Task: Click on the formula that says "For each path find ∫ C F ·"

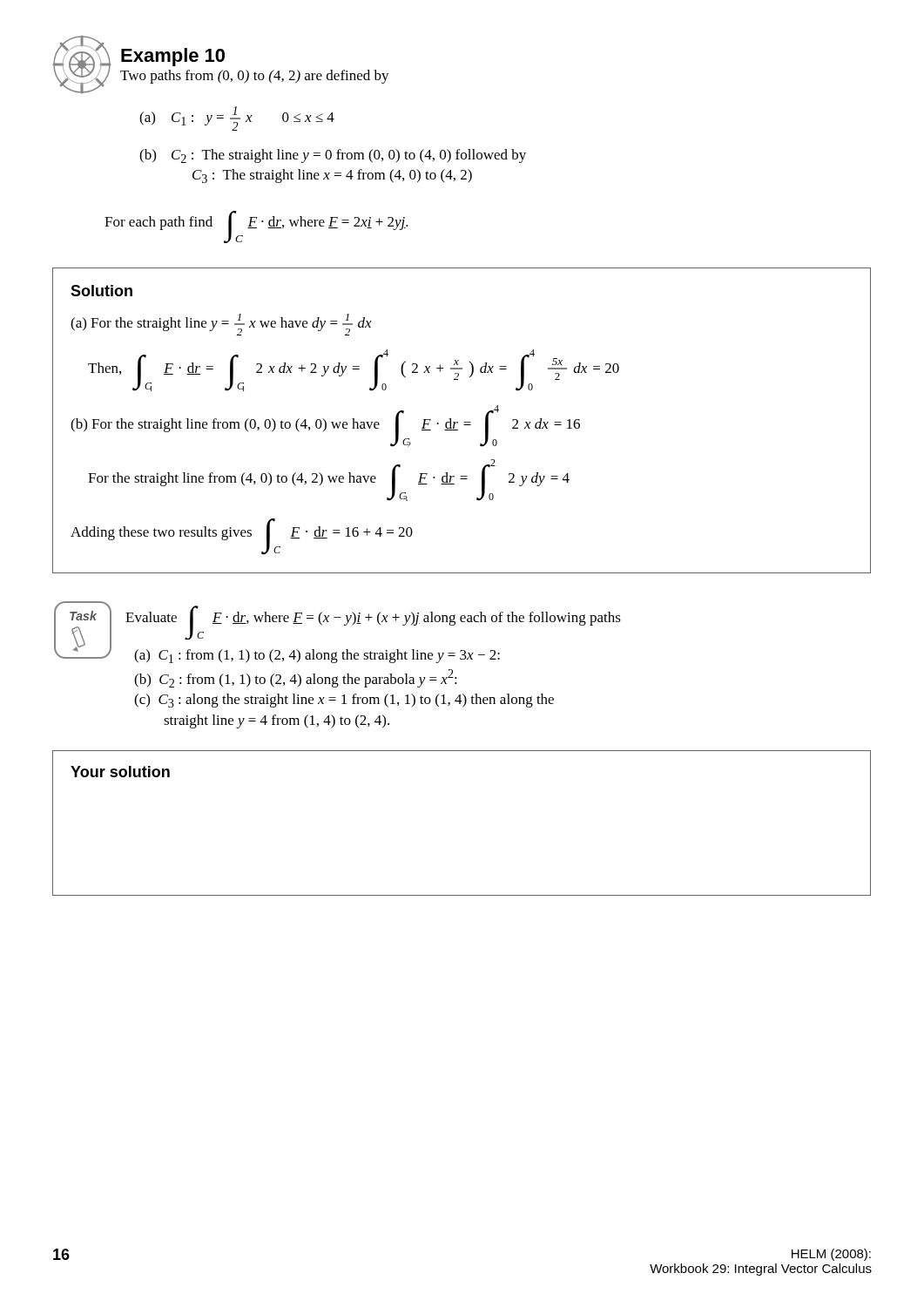Action: click(257, 223)
